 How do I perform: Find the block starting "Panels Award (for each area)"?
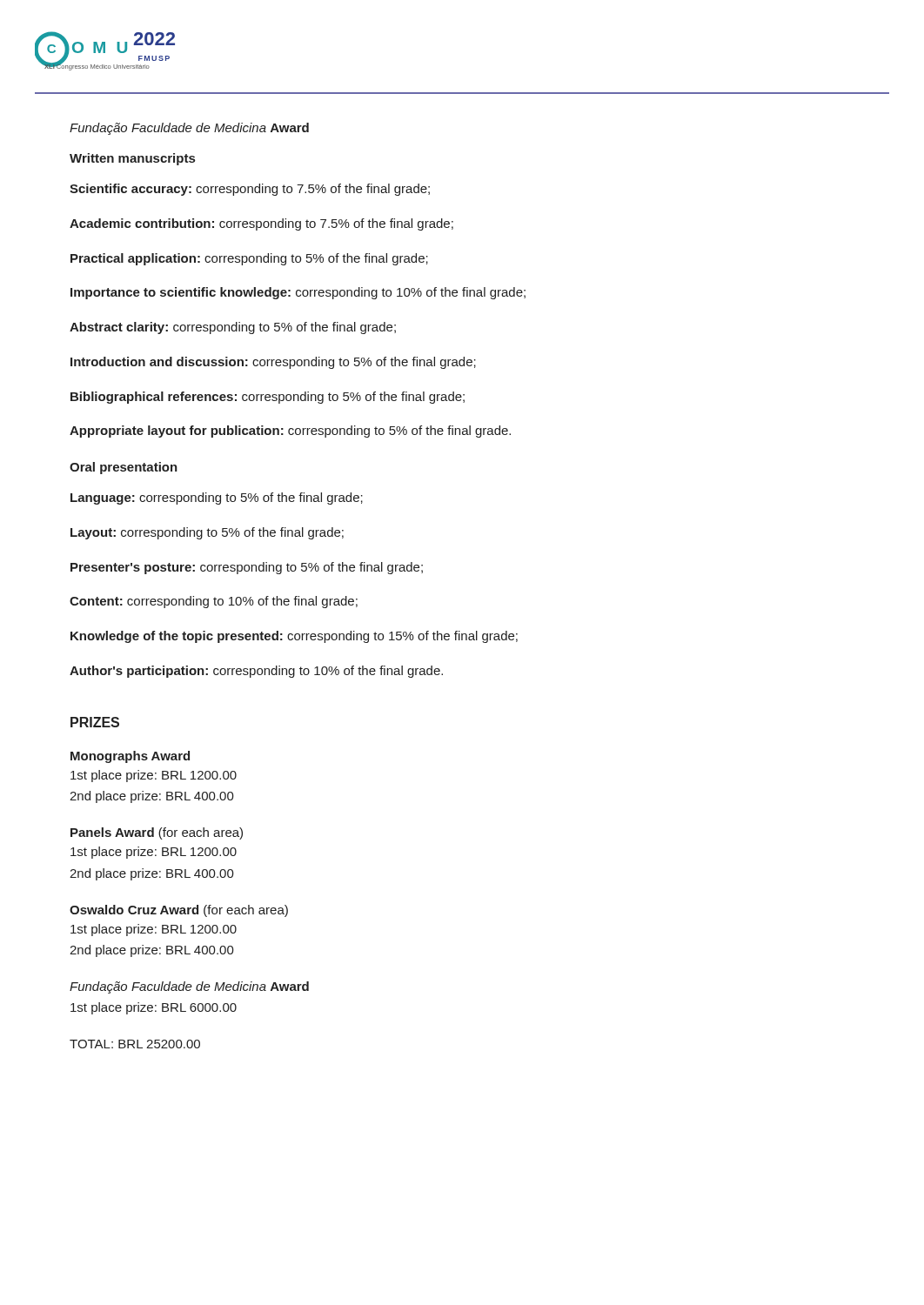point(157,833)
